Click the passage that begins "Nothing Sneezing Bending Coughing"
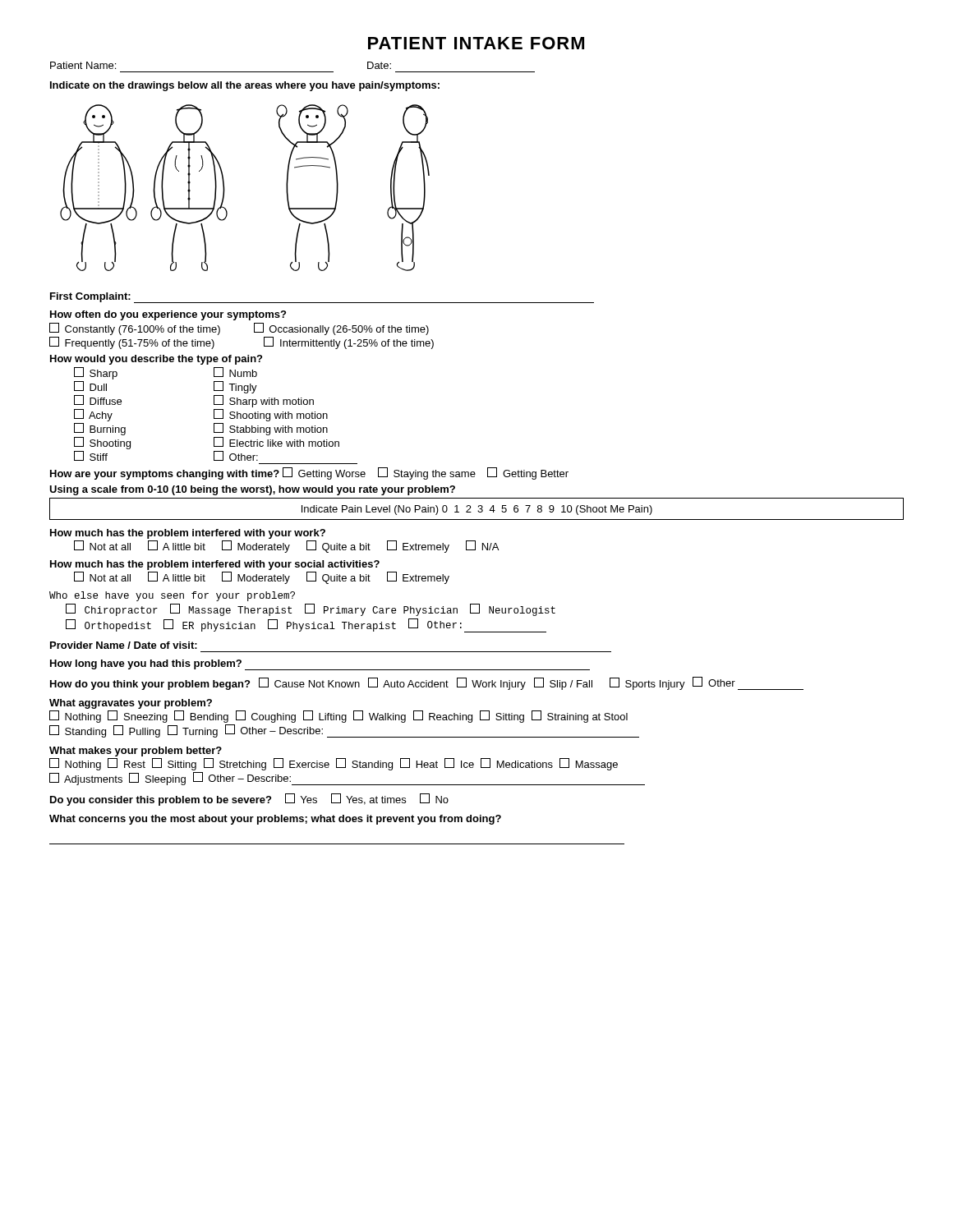The image size is (953, 1232). tap(339, 717)
